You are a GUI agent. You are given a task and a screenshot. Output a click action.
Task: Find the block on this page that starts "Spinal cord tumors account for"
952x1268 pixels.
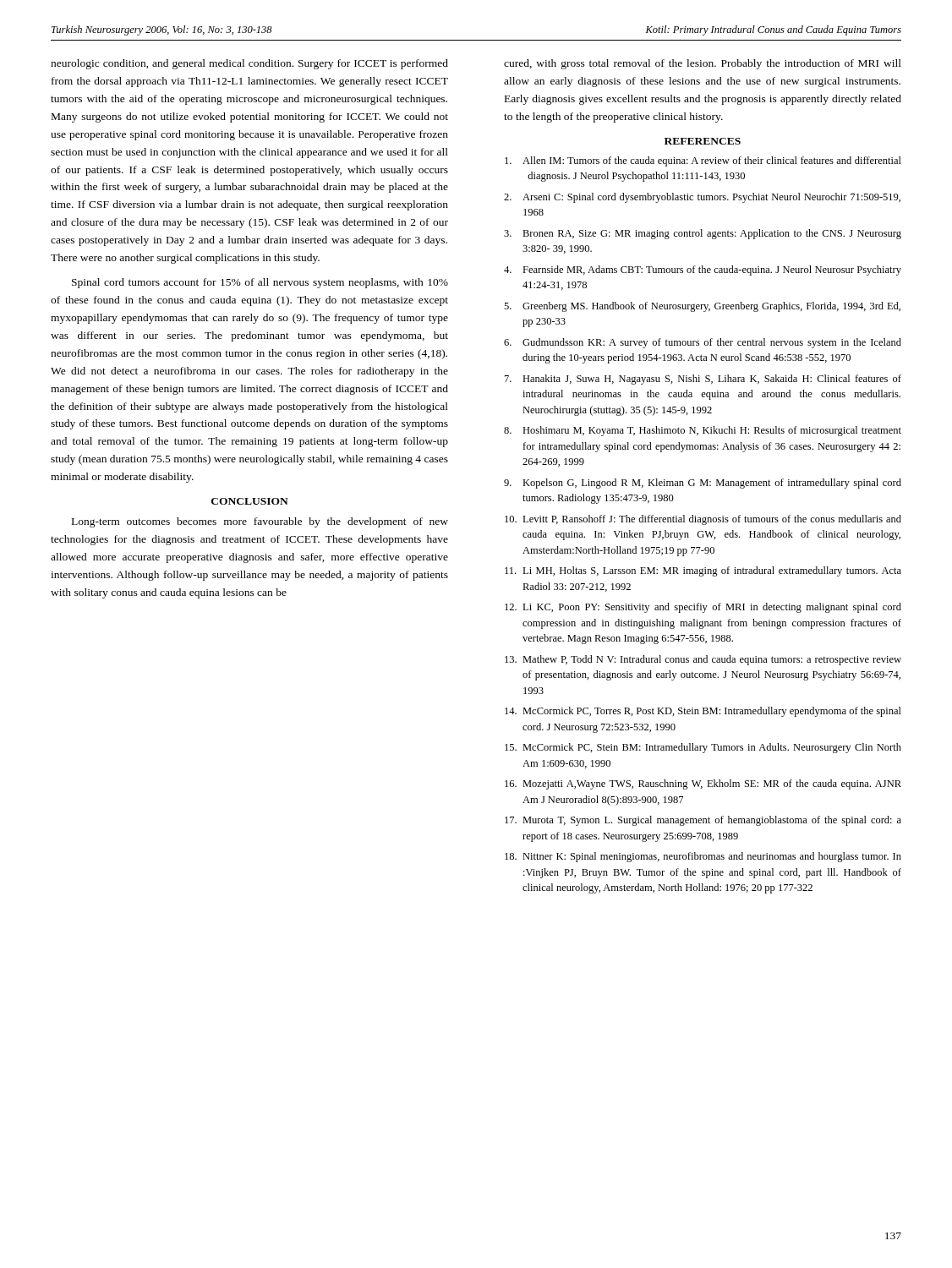(249, 380)
